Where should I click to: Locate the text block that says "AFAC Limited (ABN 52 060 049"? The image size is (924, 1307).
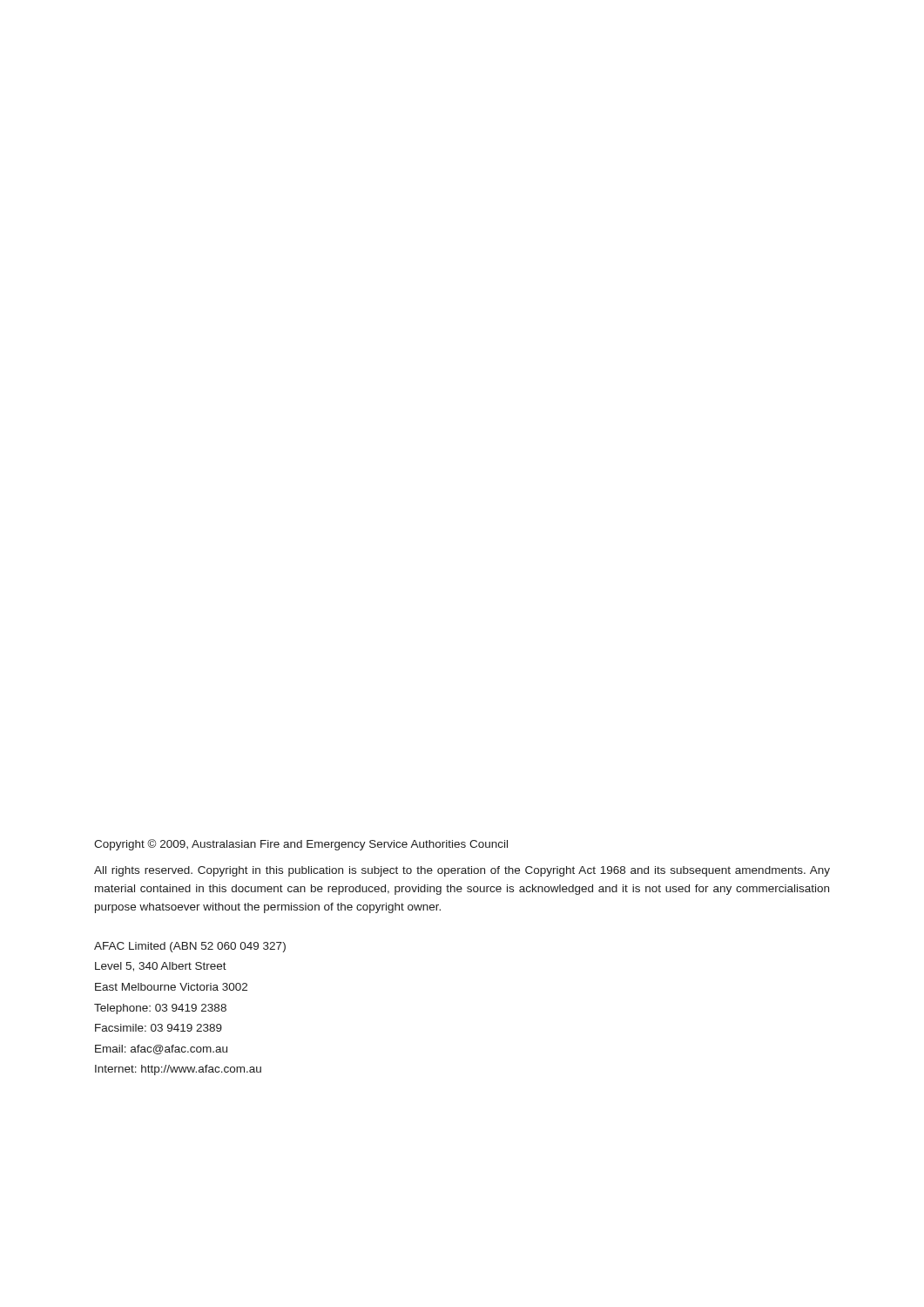(x=190, y=947)
